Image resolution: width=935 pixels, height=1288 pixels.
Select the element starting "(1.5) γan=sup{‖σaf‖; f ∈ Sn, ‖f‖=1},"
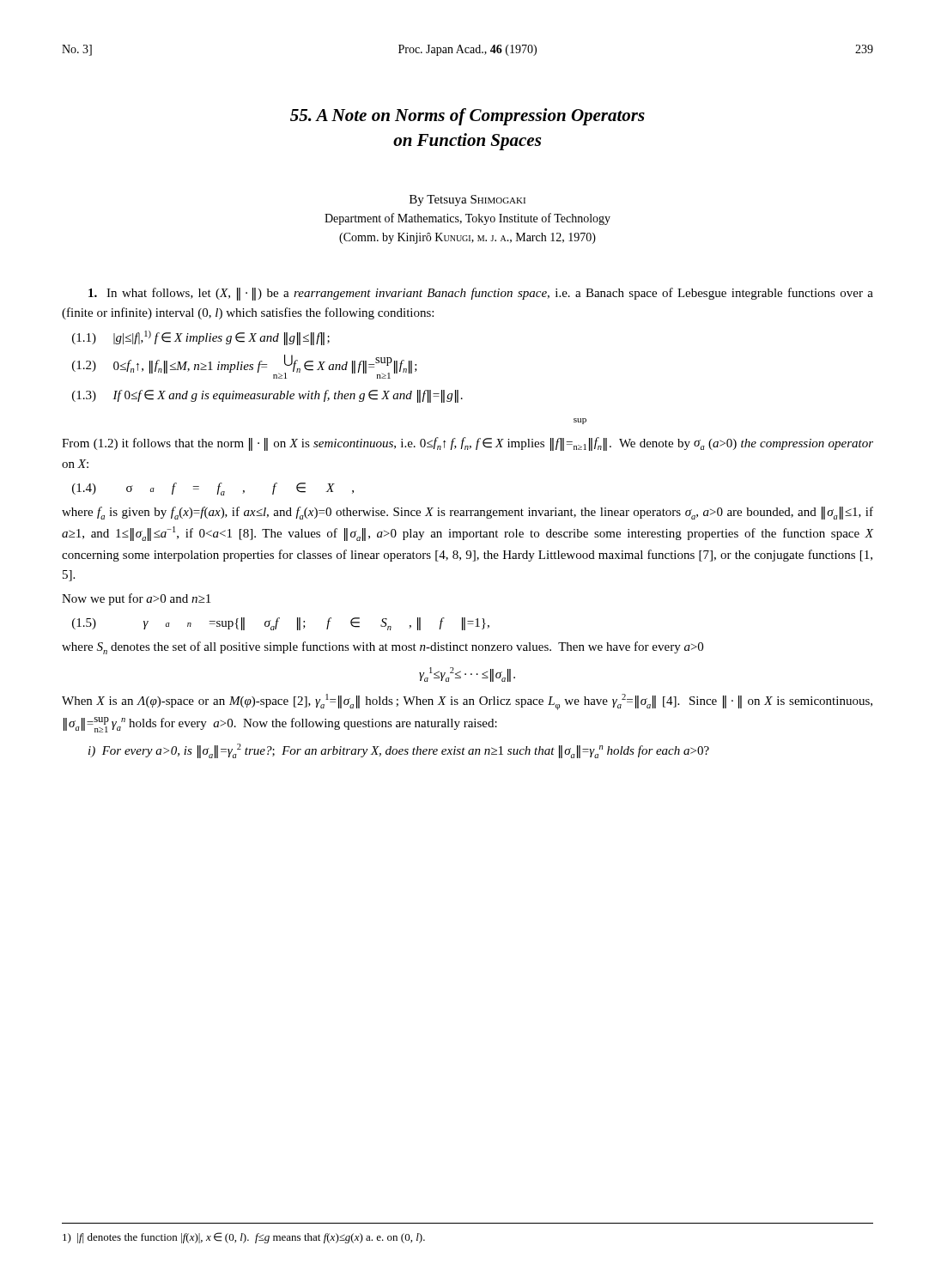pyautogui.click(x=468, y=624)
